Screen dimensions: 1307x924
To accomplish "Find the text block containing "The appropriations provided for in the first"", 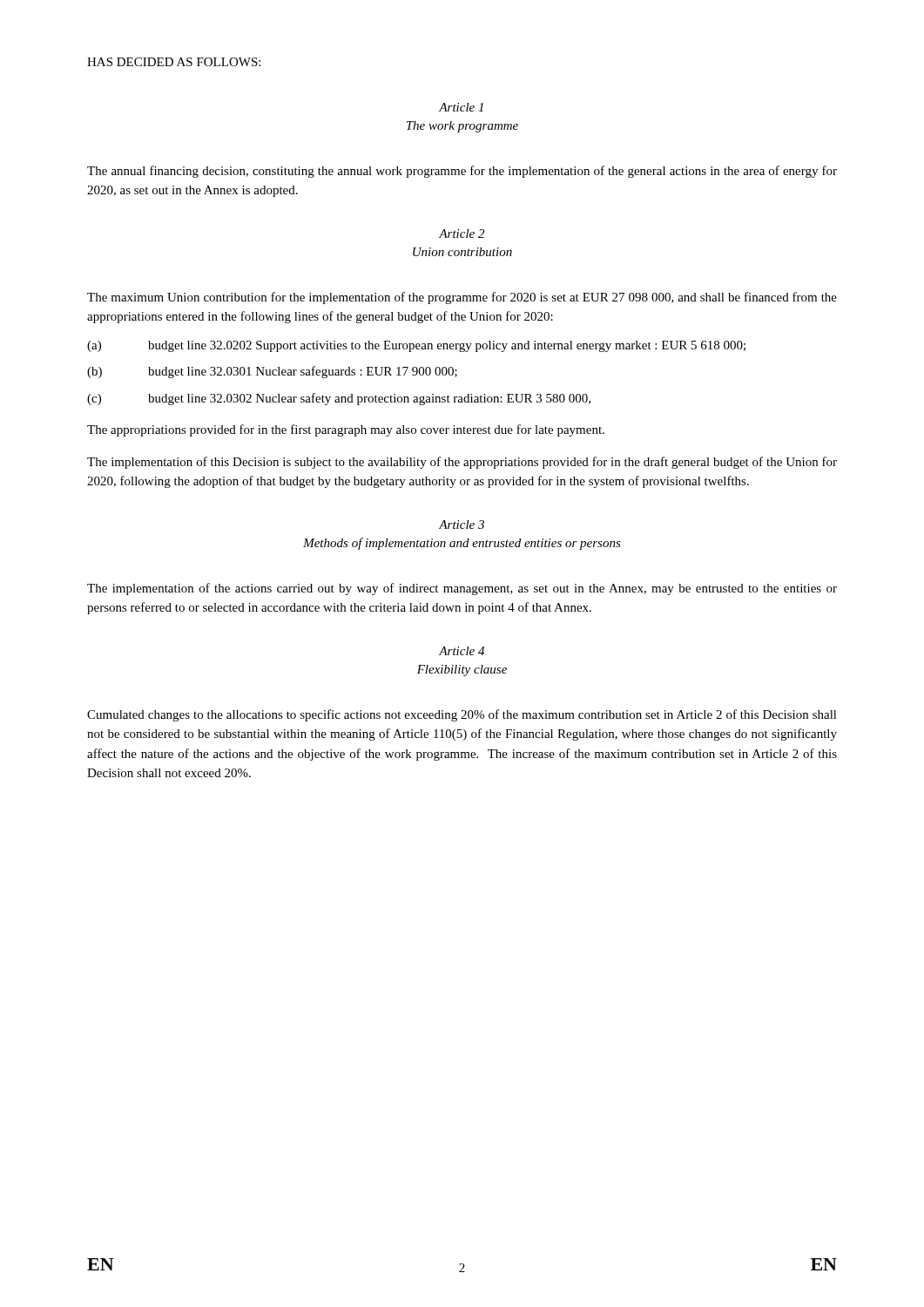I will tap(346, 430).
